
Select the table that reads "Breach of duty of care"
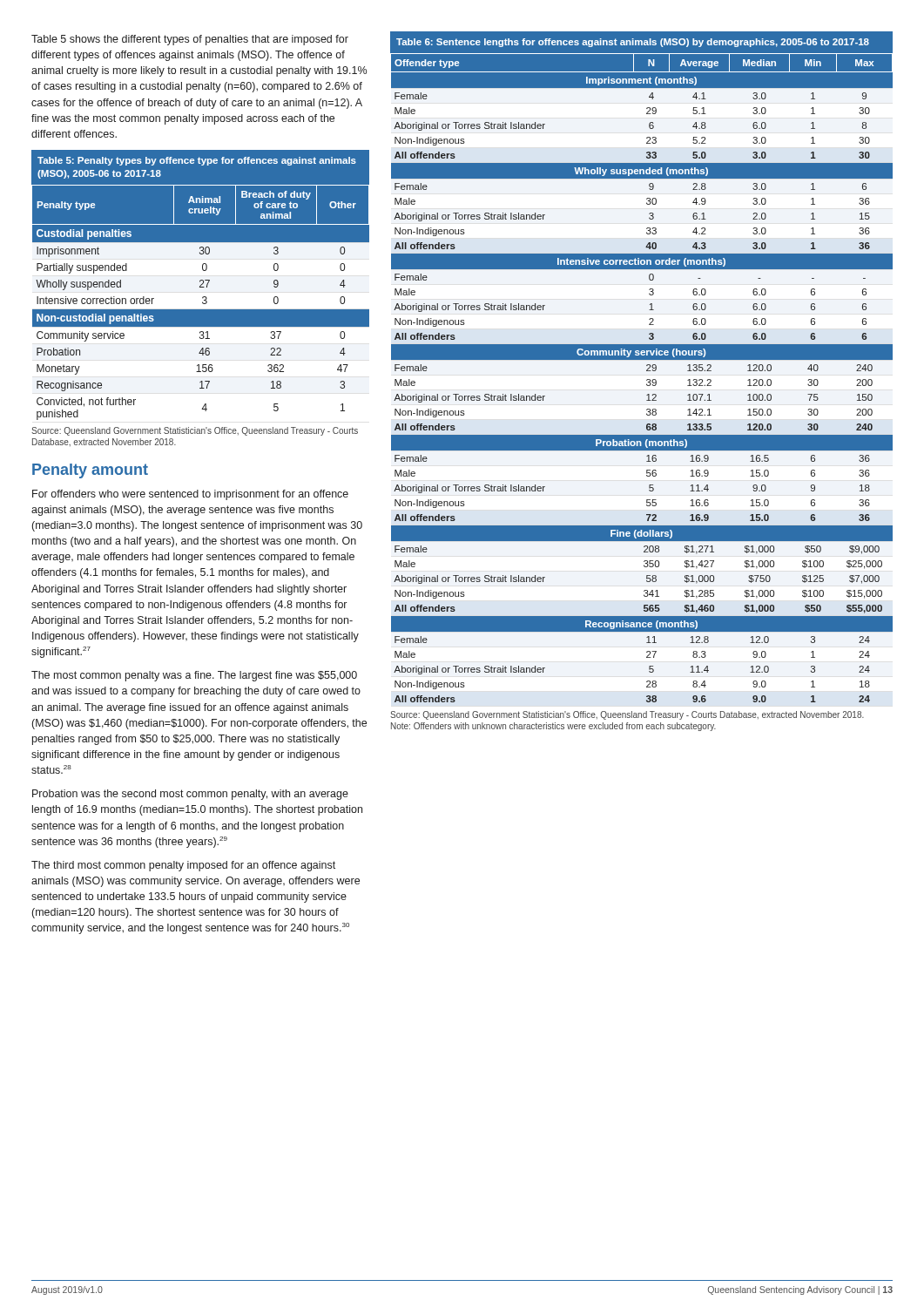pyautogui.click(x=200, y=303)
